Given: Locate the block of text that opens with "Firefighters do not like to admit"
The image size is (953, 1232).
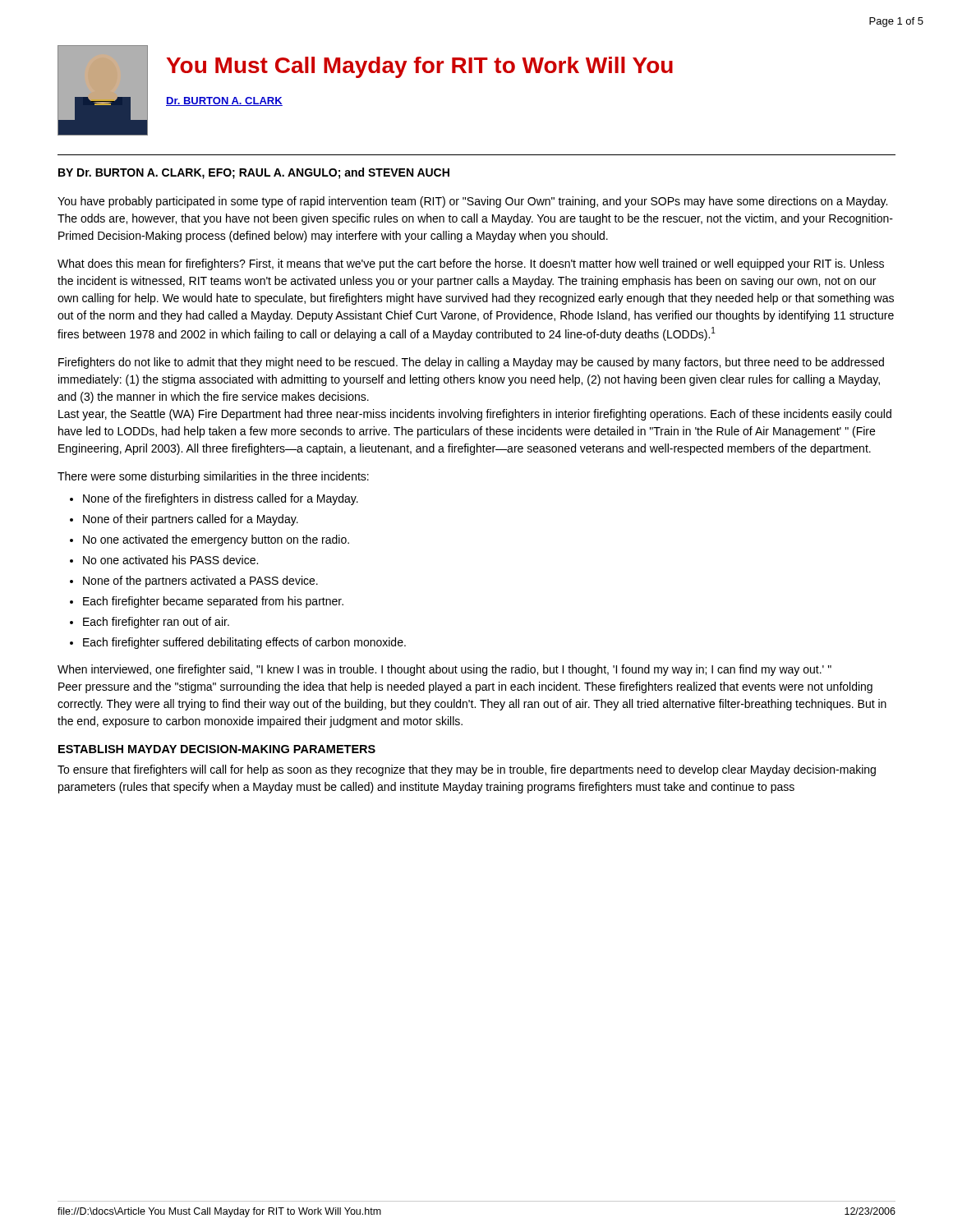Looking at the screenshot, I should tap(475, 405).
